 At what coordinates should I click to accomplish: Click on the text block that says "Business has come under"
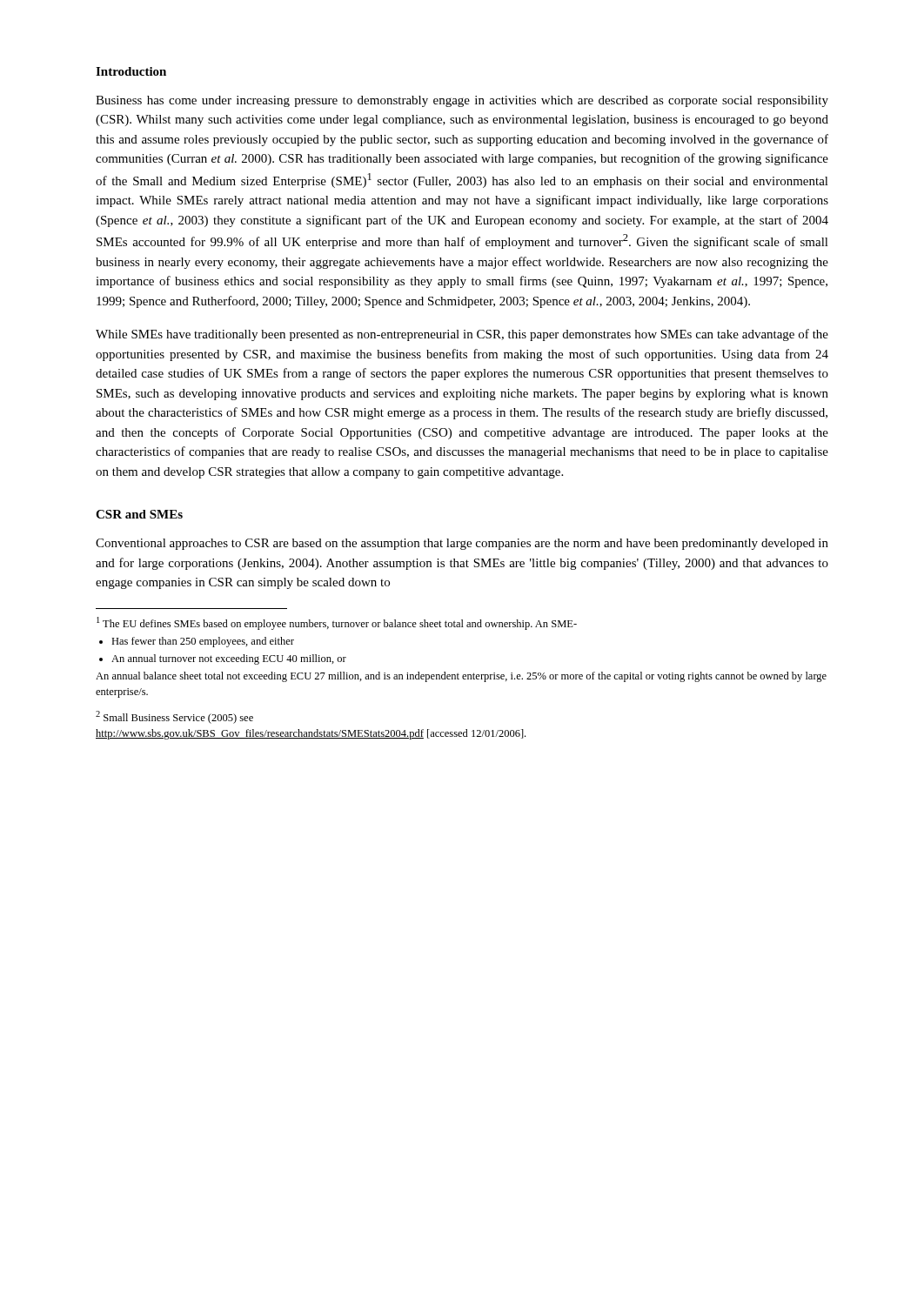[462, 200]
